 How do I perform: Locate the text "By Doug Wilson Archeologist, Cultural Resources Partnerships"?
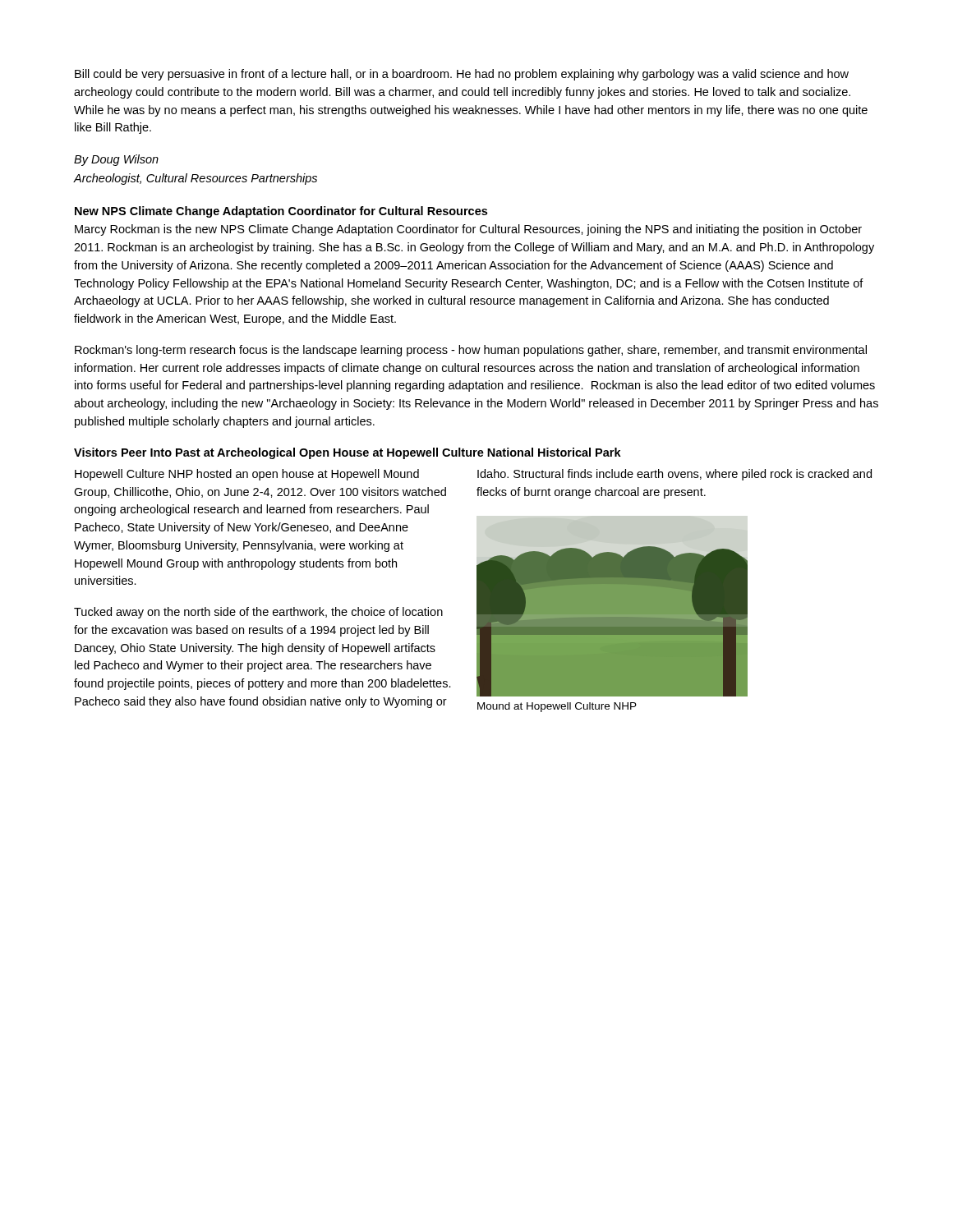(x=196, y=169)
